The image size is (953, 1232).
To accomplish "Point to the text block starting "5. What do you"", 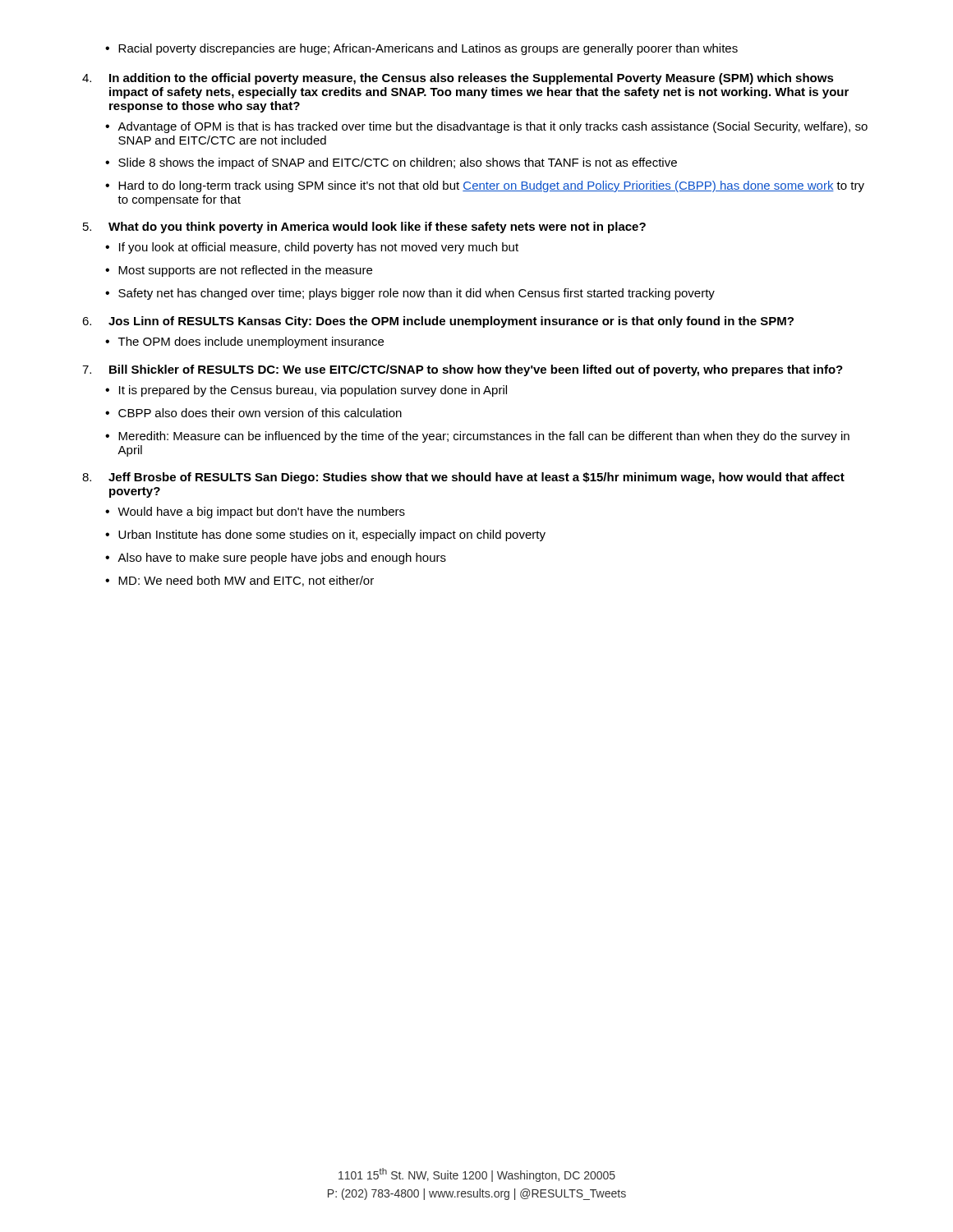I will (x=476, y=226).
